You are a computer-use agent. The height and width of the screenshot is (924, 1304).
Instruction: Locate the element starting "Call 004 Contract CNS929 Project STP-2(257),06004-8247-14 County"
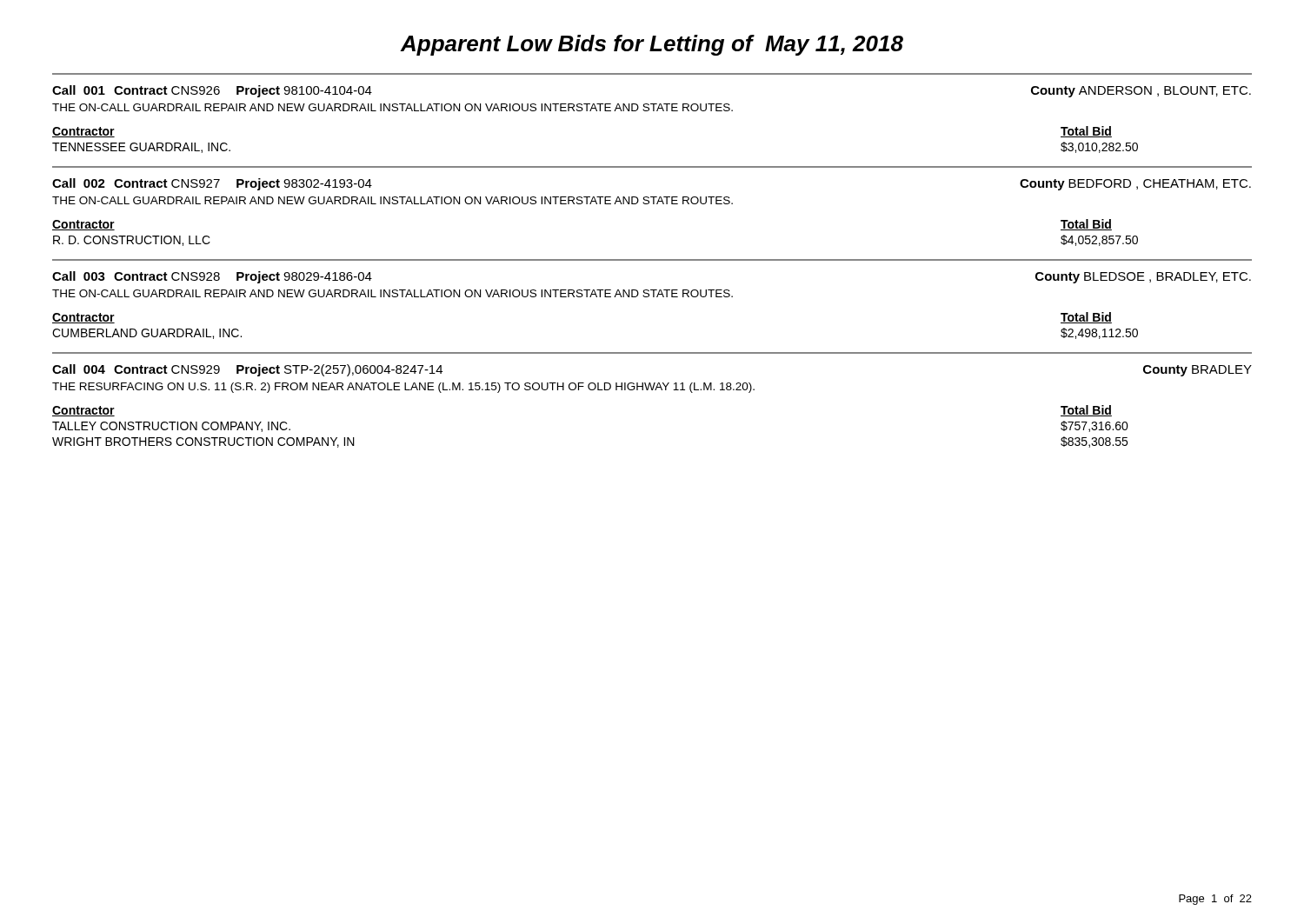tap(131, 370)
